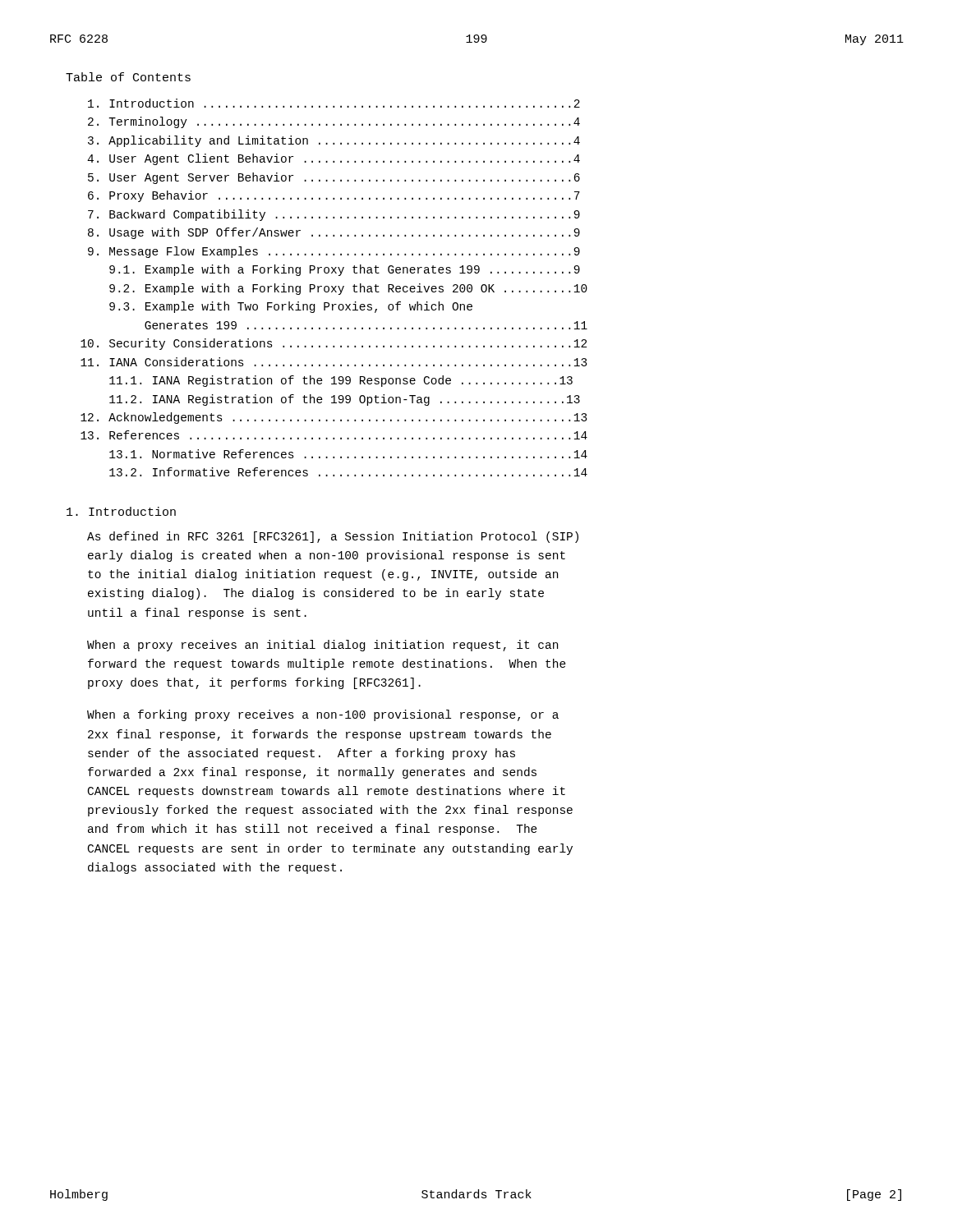Point to the block starting "9.1. Example with a Forking Proxy that Generates"
Viewport: 953px width, 1232px height.
(323, 270)
